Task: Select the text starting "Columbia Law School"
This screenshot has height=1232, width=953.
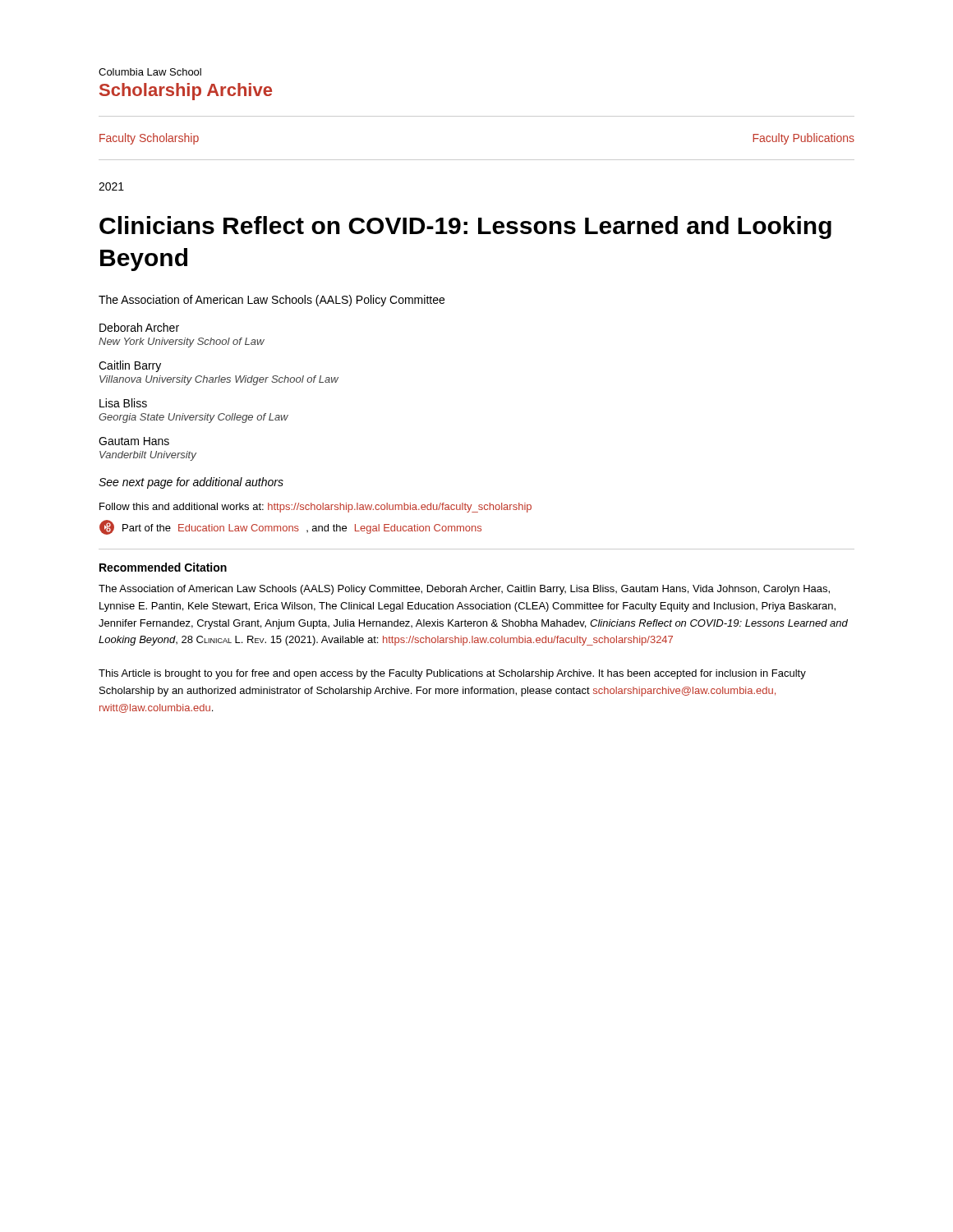Action: 150,72
